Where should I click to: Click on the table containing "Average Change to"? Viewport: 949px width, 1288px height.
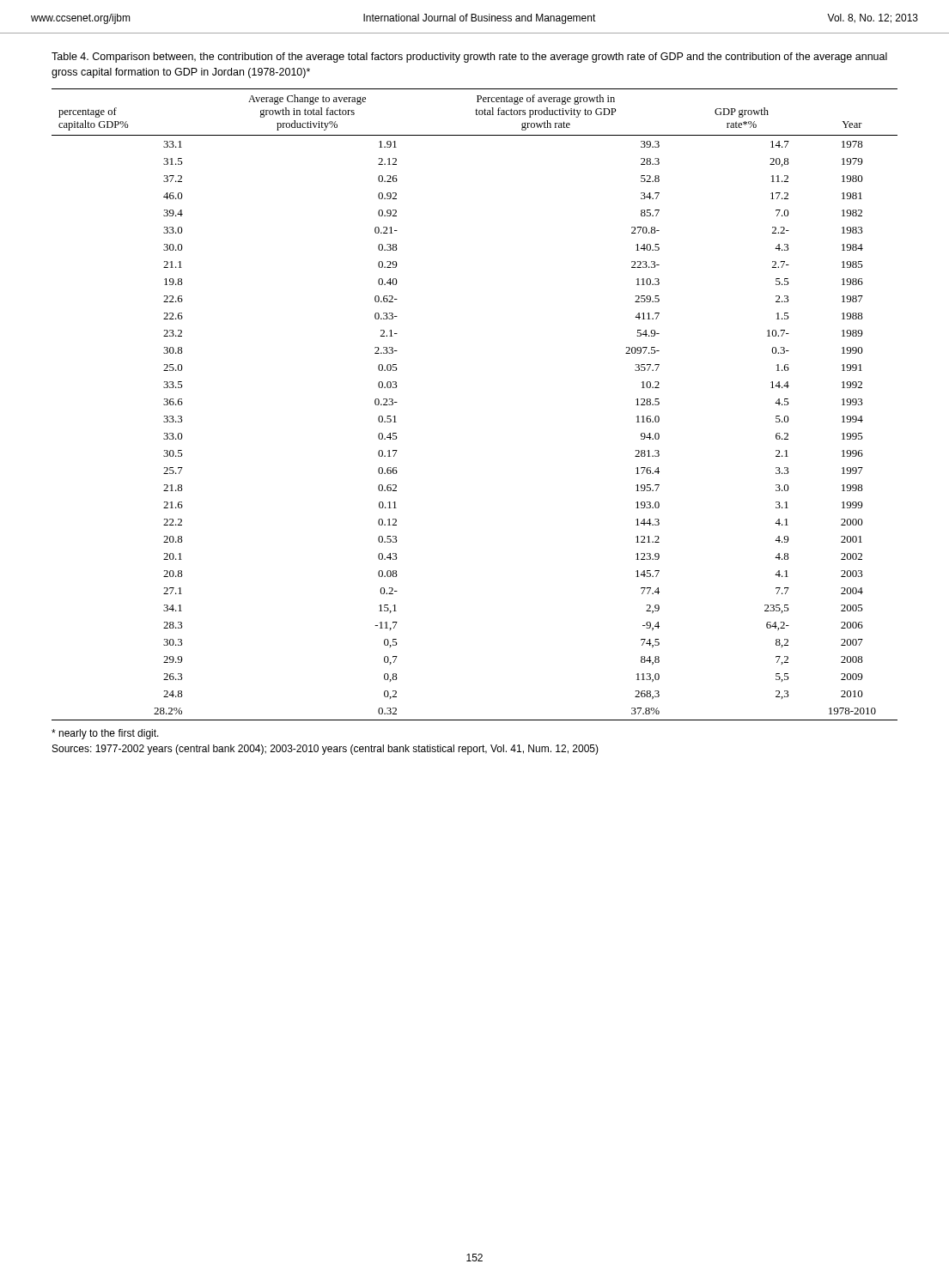pos(474,405)
